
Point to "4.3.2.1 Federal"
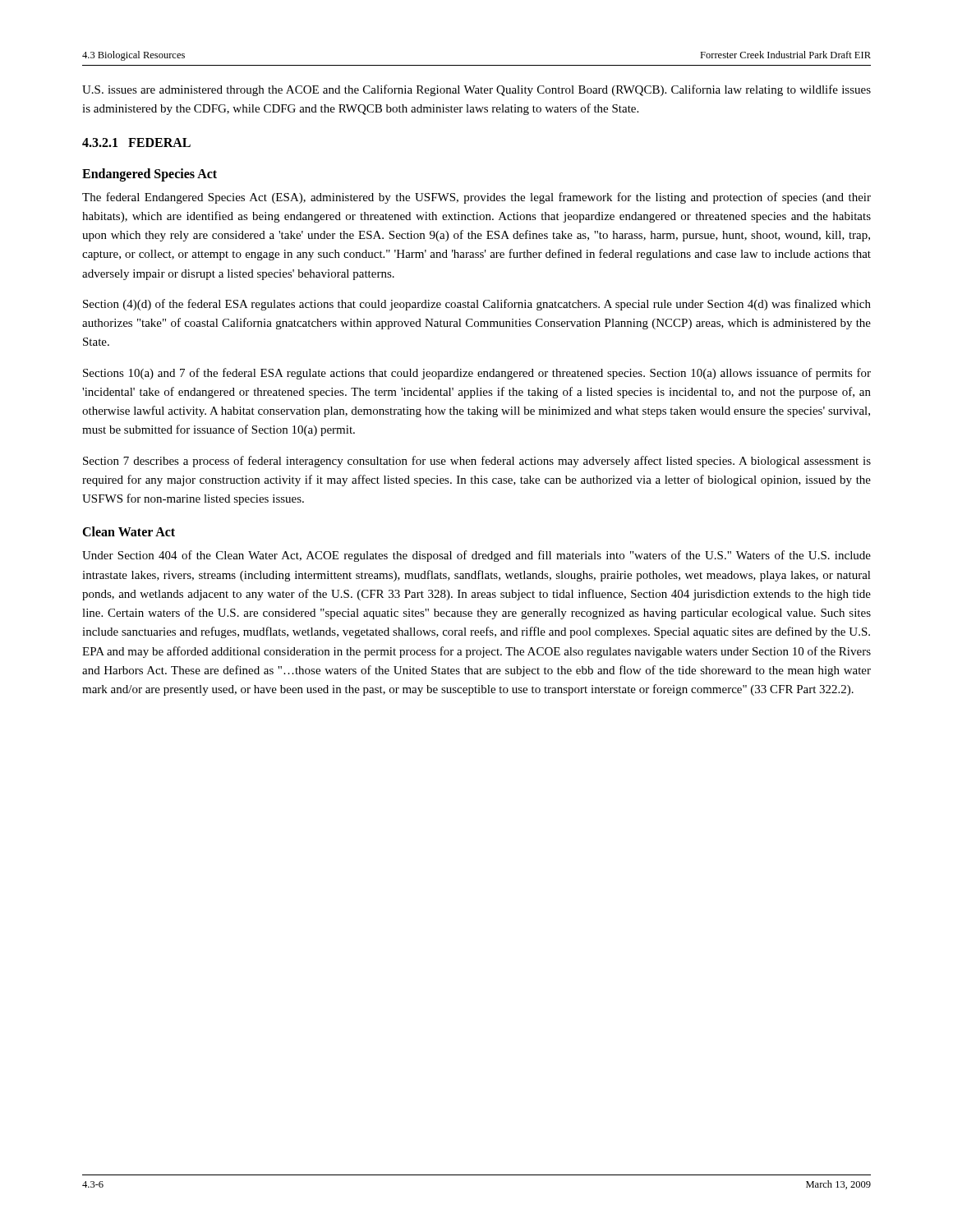pyautogui.click(x=137, y=142)
